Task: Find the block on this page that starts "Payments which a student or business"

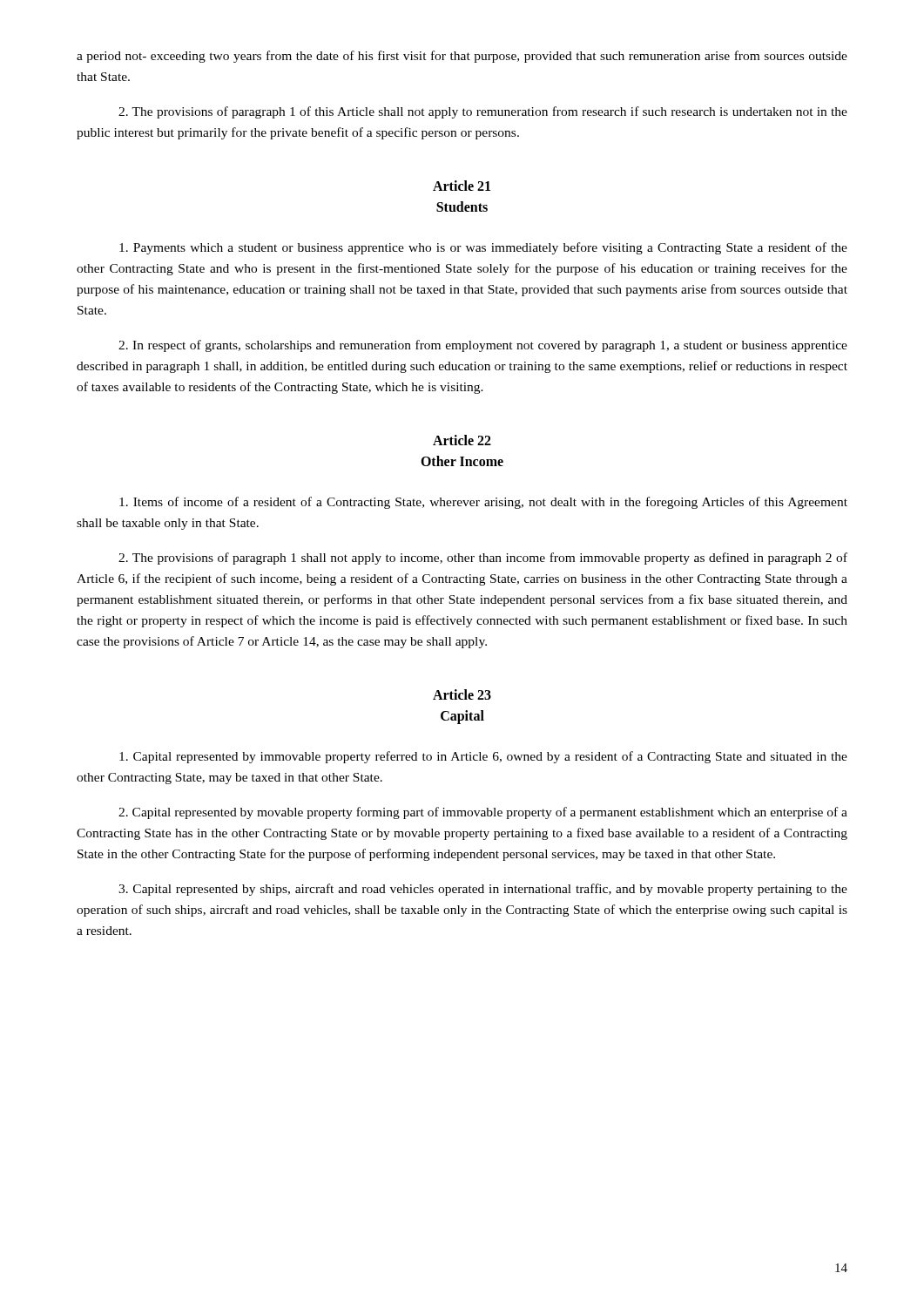Action: pos(462,279)
